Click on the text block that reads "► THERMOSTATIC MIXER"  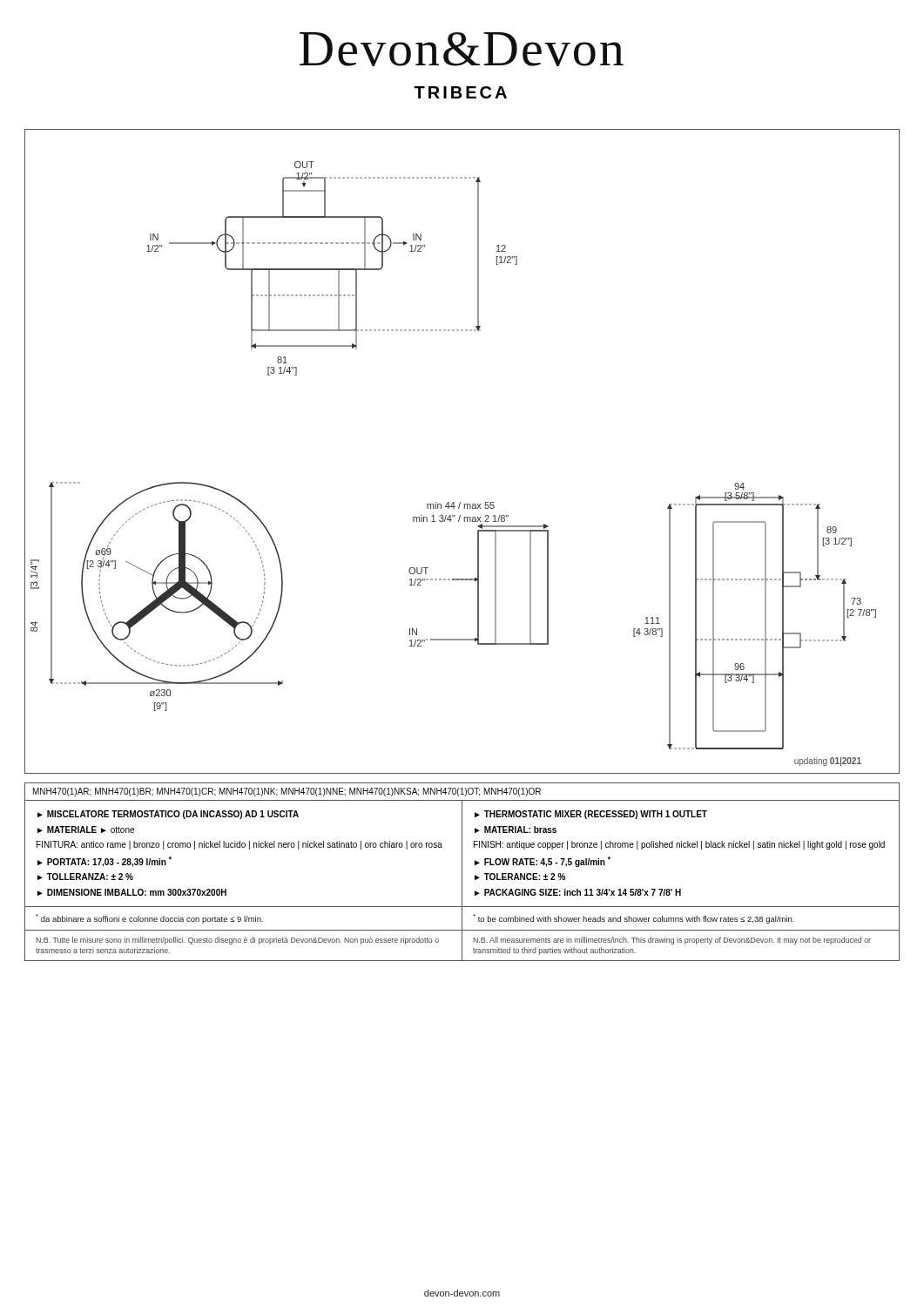click(681, 854)
